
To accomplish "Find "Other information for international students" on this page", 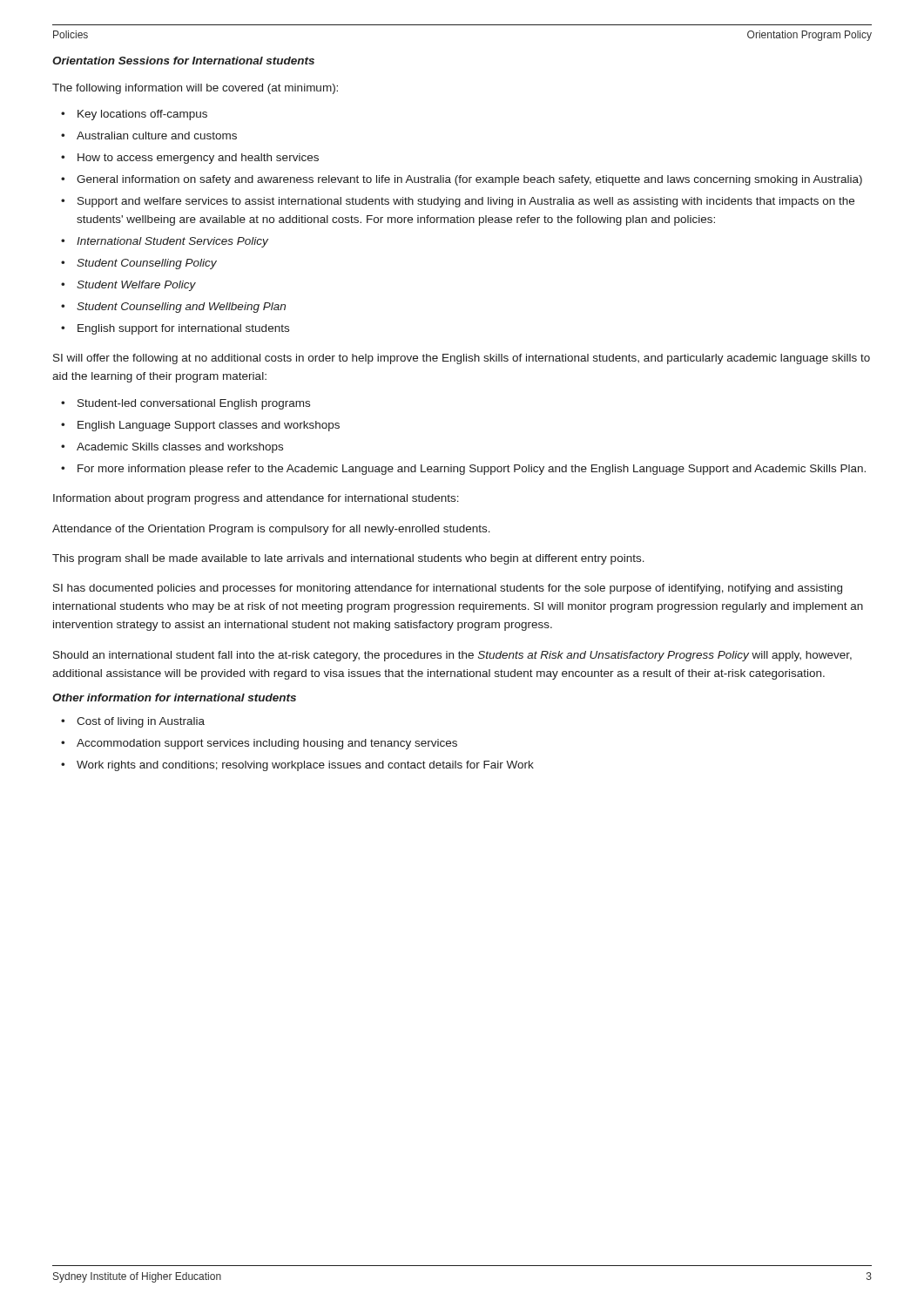I will tap(174, 698).
